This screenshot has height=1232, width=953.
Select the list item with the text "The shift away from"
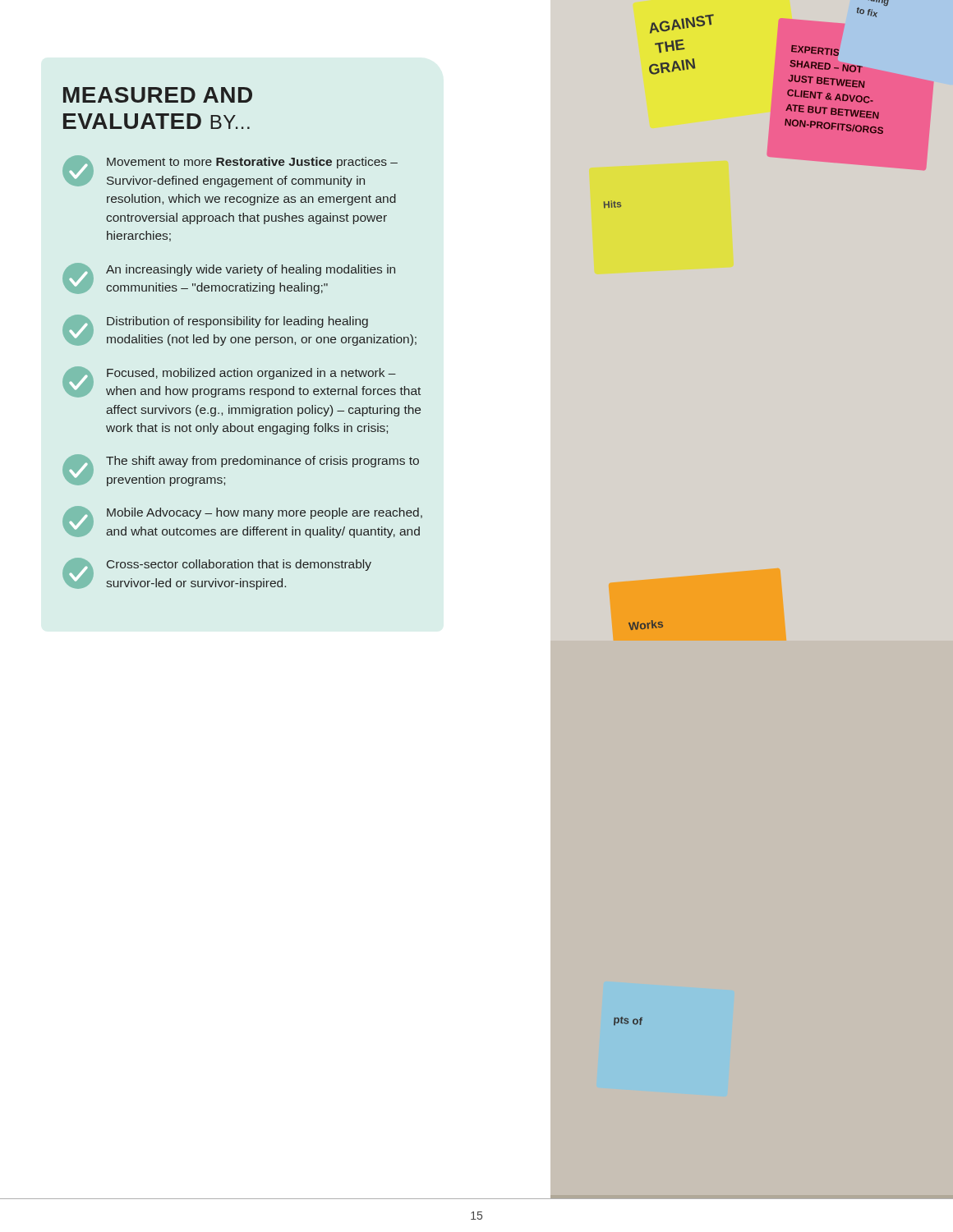(x=242, y=471)
